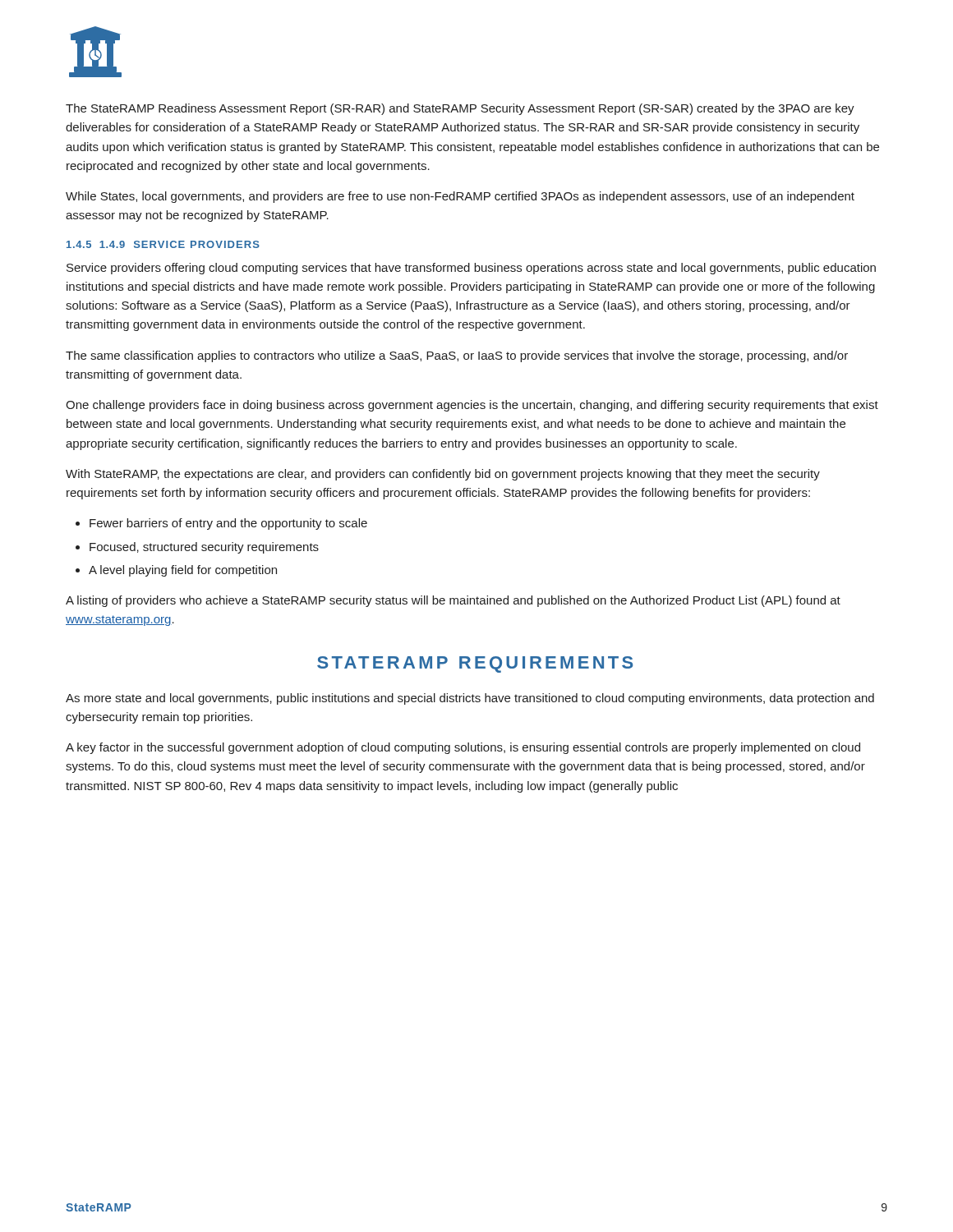
Task: Locate the block of text that opens with "A listing of providers who achieve"
Action: click(x=476, y=610)
